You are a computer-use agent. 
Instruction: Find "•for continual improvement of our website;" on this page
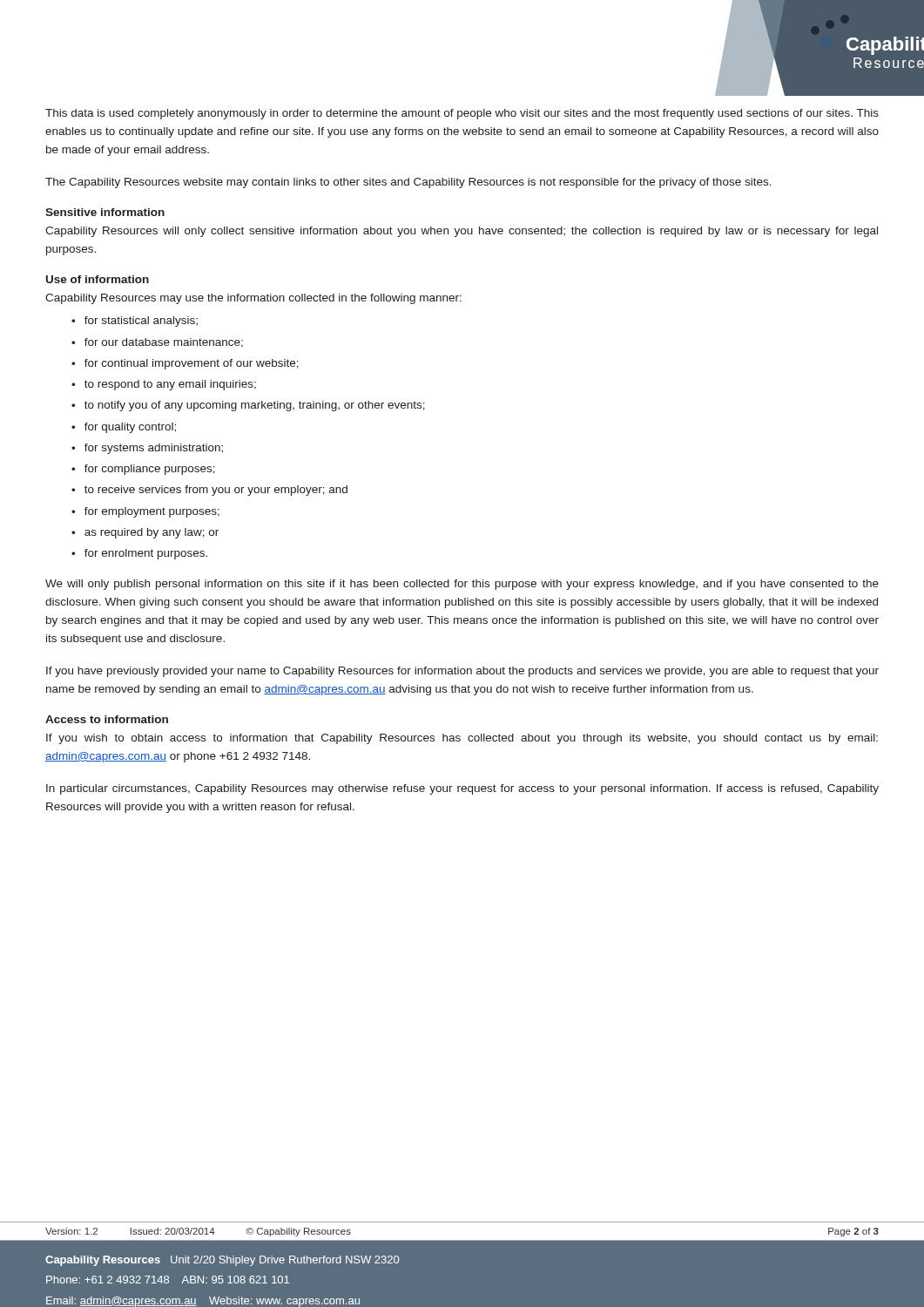(x=185, y=364)
